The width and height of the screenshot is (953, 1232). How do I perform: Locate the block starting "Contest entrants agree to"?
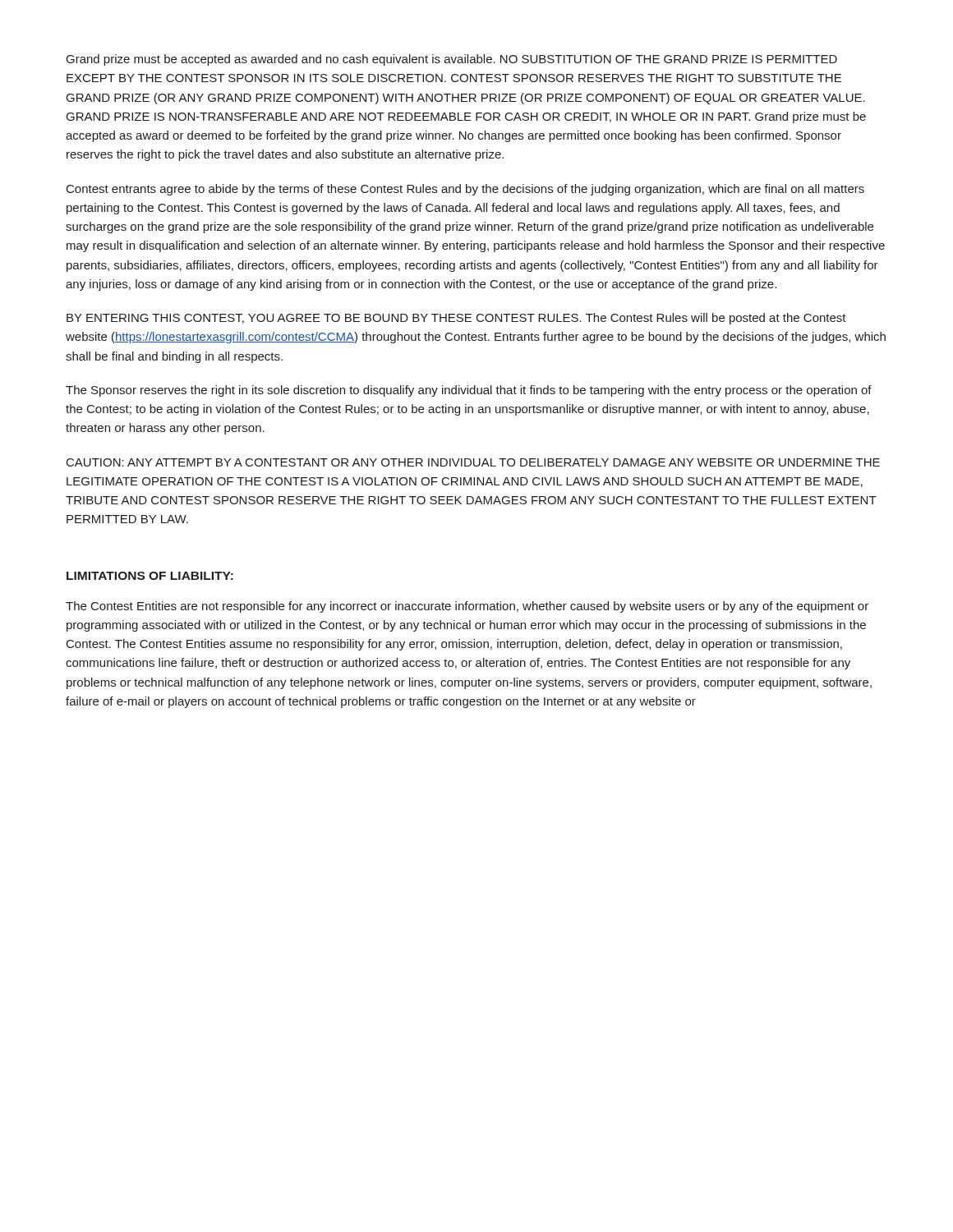pos(475,236)
